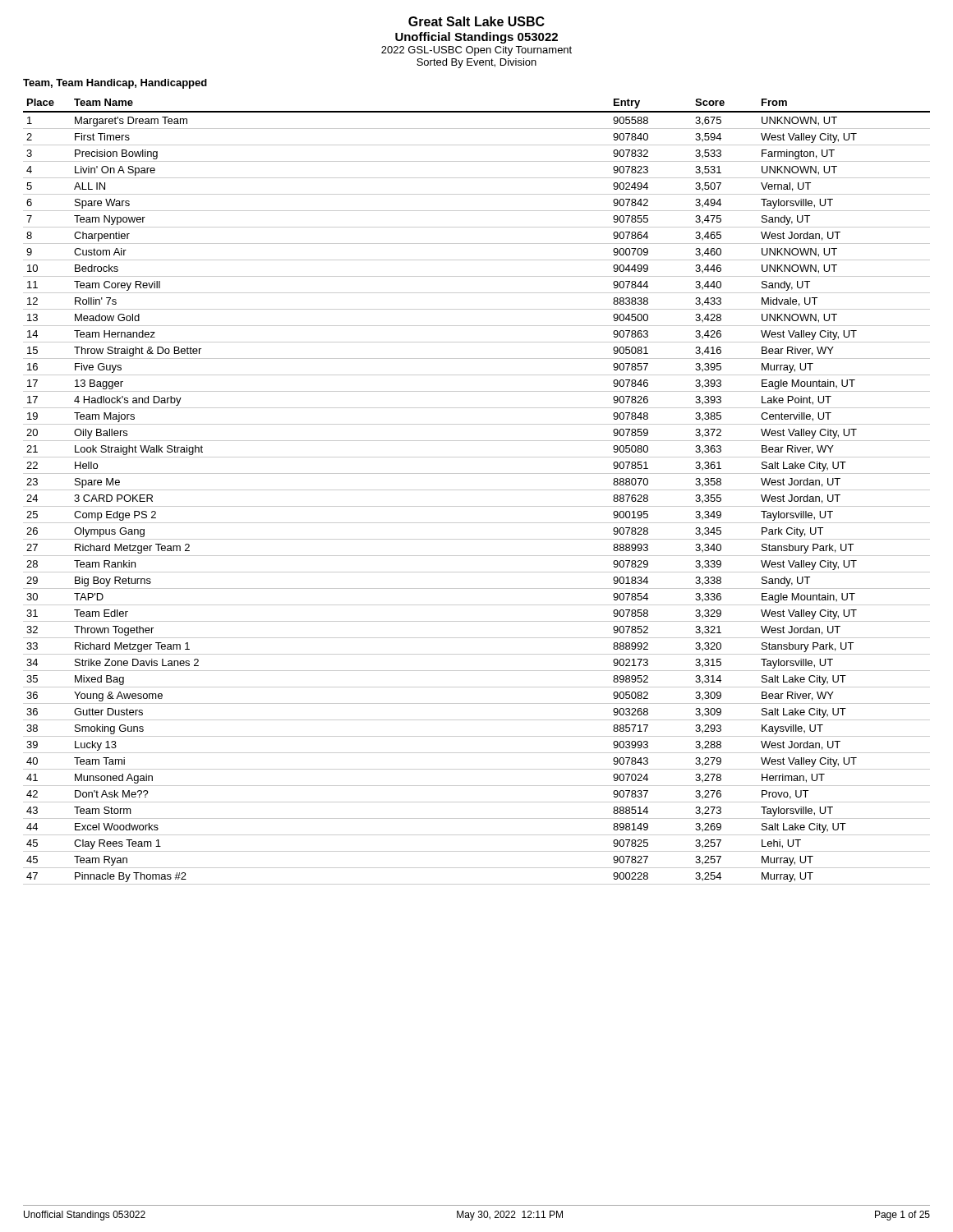
Task: Select the region starting "Team, Team Handicap, Handicapped"
Action: click(x=115, y=83)
